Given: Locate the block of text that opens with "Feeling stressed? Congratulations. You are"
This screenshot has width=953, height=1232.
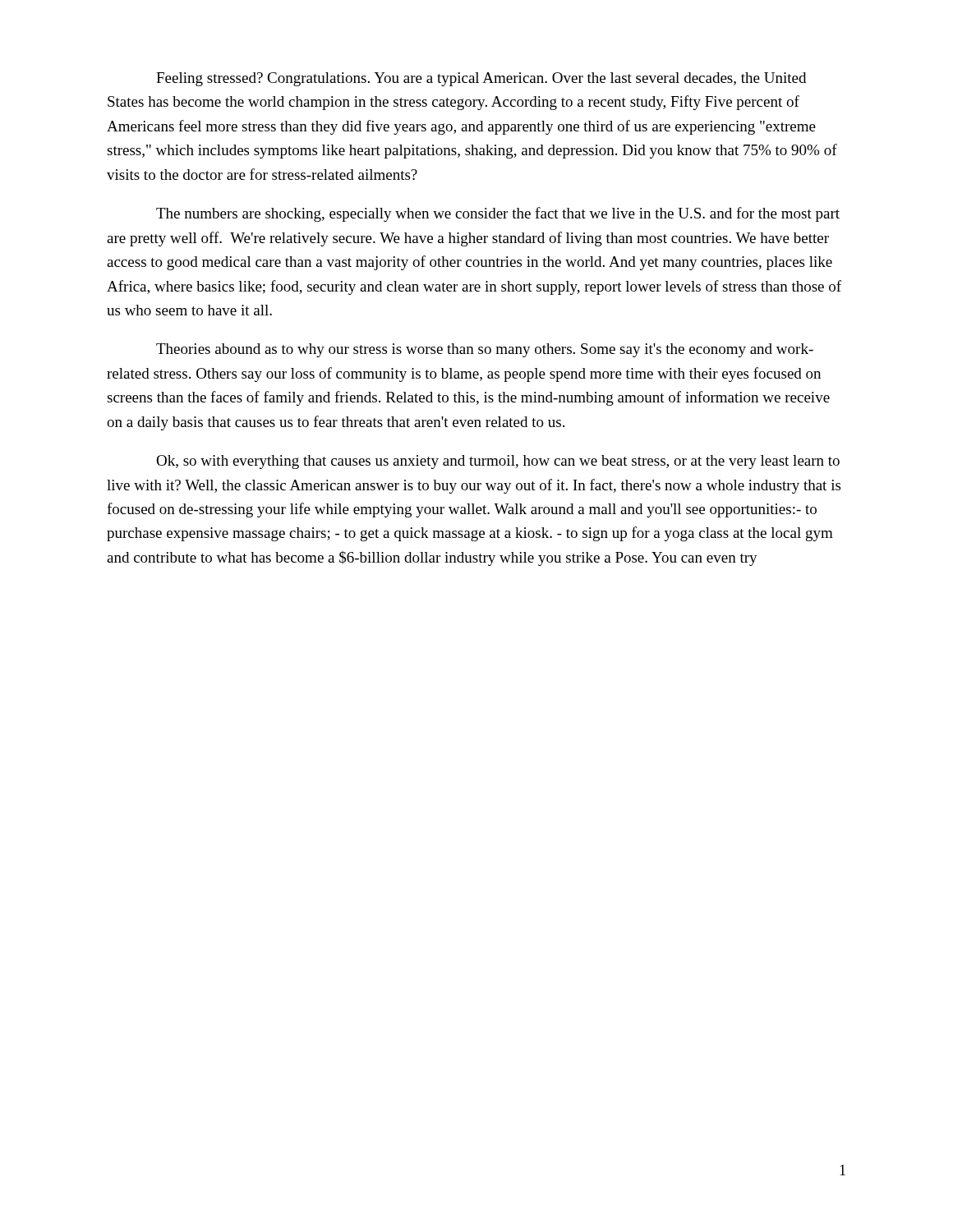Looking at the screenshot, I should [481, 79].
